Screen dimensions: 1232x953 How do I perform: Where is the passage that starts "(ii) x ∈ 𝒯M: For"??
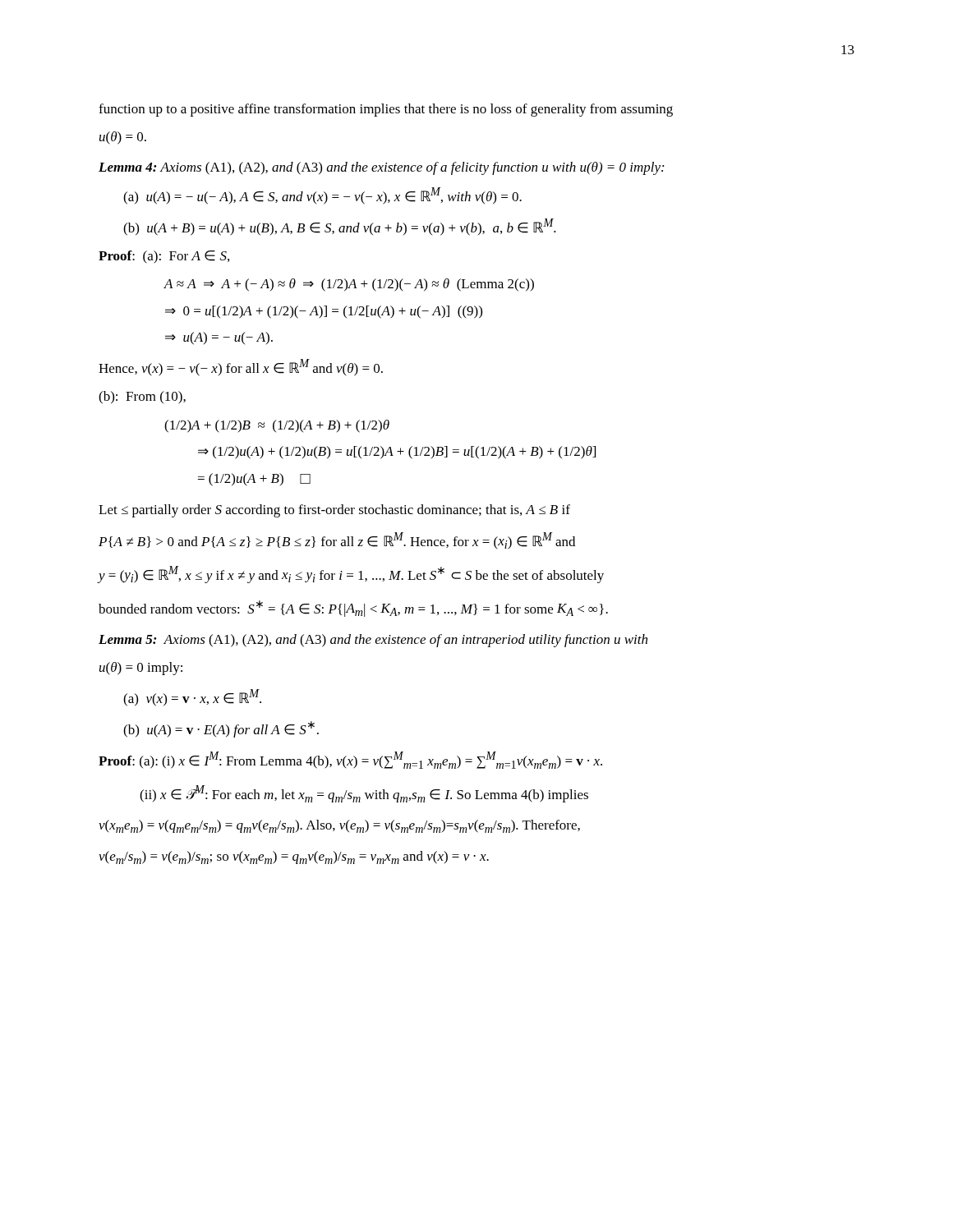pyautogui.click(x=364, y=794)
